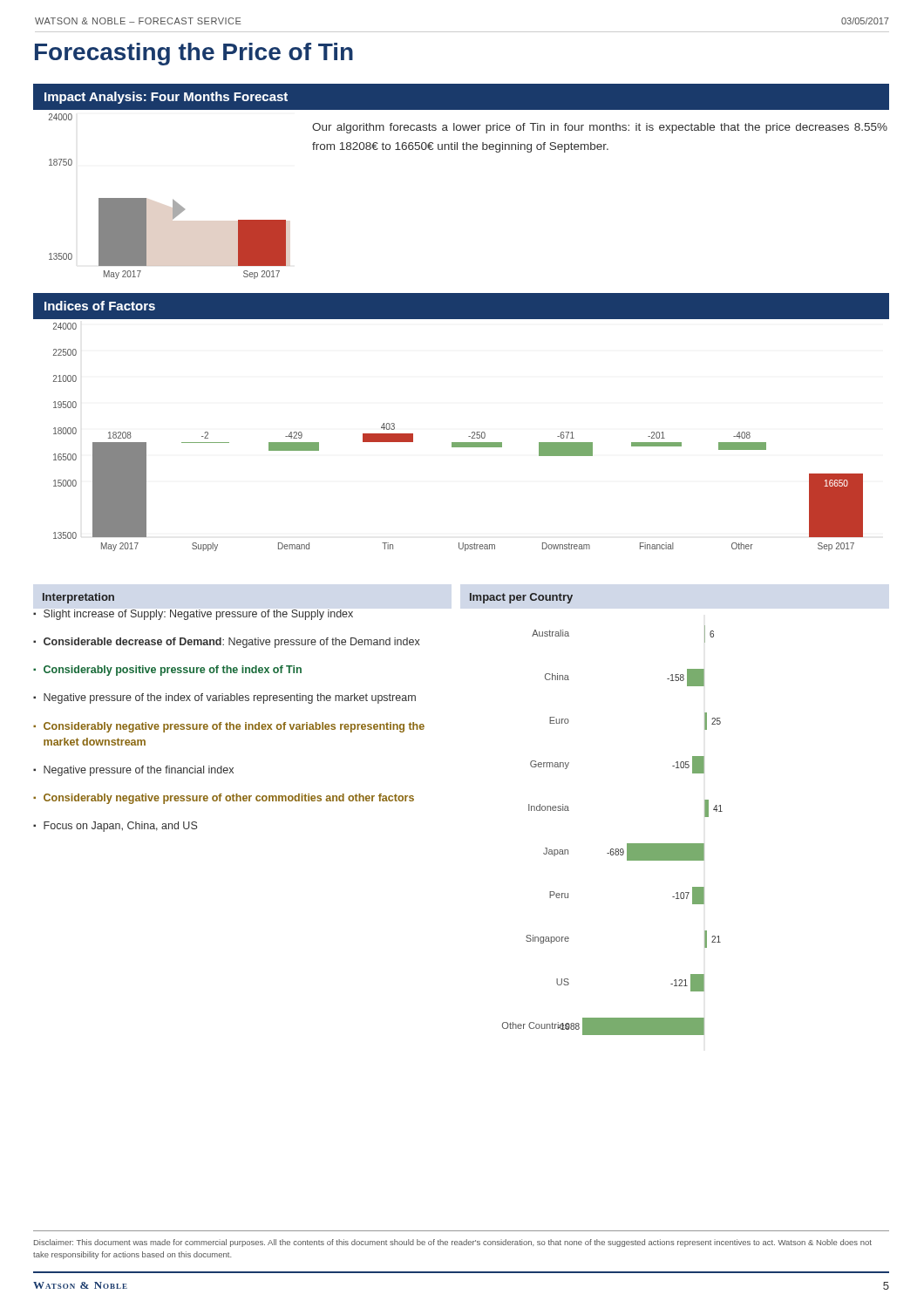Find the passage starting "▪ Considerably negative pressure of the index"
This screenshot has height=1308, width=924.
[x=238, y=734]
